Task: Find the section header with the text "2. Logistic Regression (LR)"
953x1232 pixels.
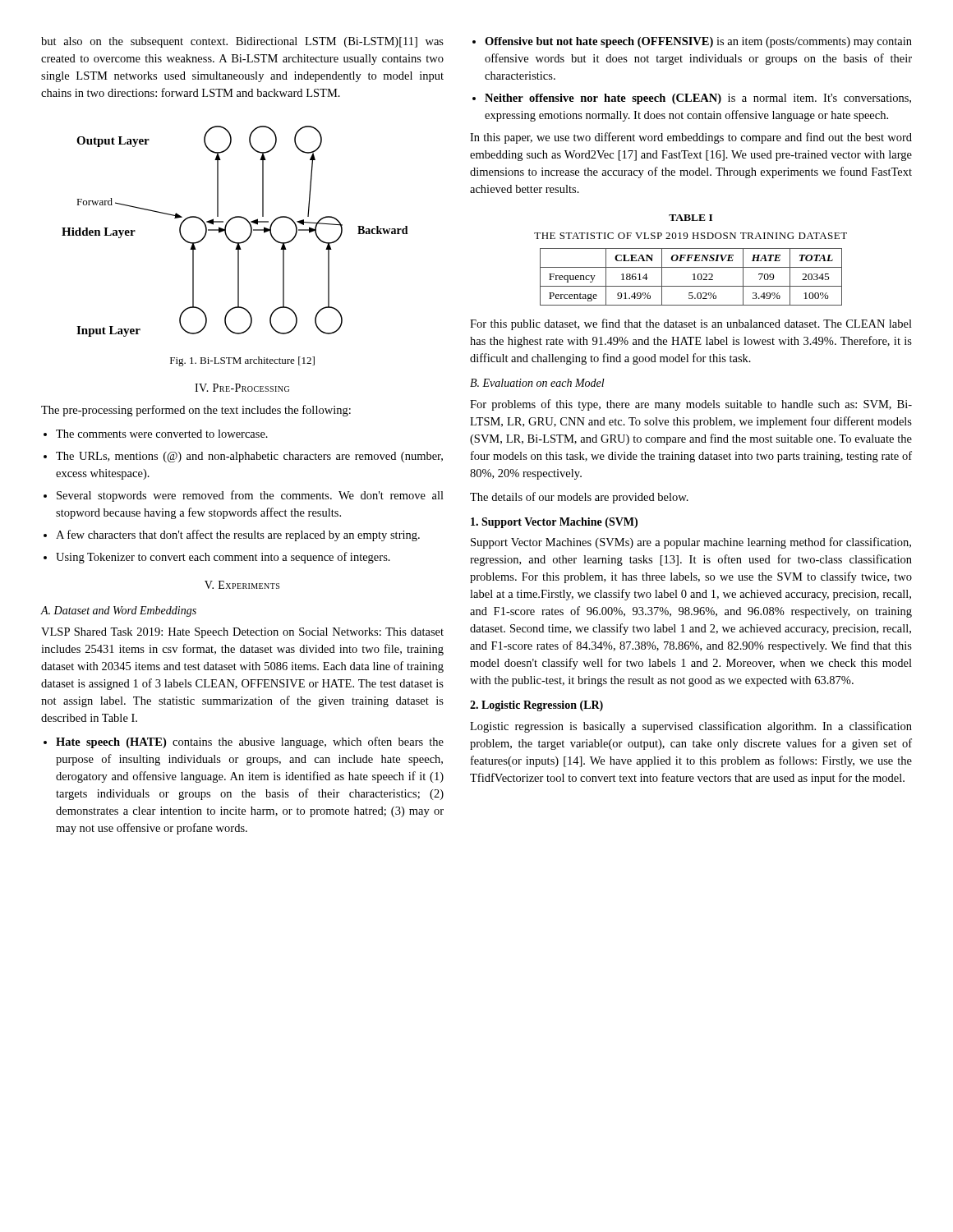Action: [x=536, y=706]
